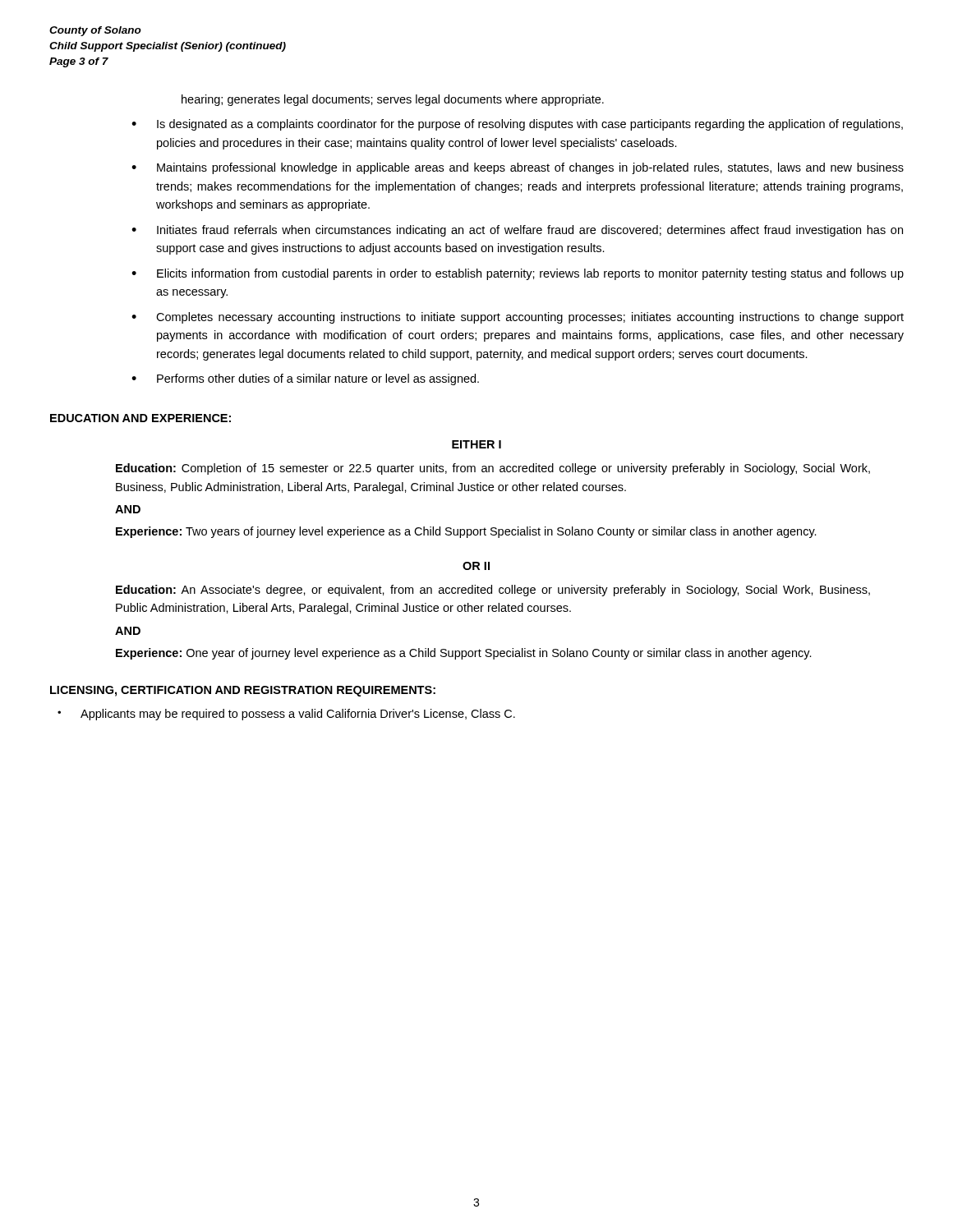This screenshot has height=1232, width=953.
Task: Find the list item containing "• Applicants may be required to possess a"
Action: (287, 714)
